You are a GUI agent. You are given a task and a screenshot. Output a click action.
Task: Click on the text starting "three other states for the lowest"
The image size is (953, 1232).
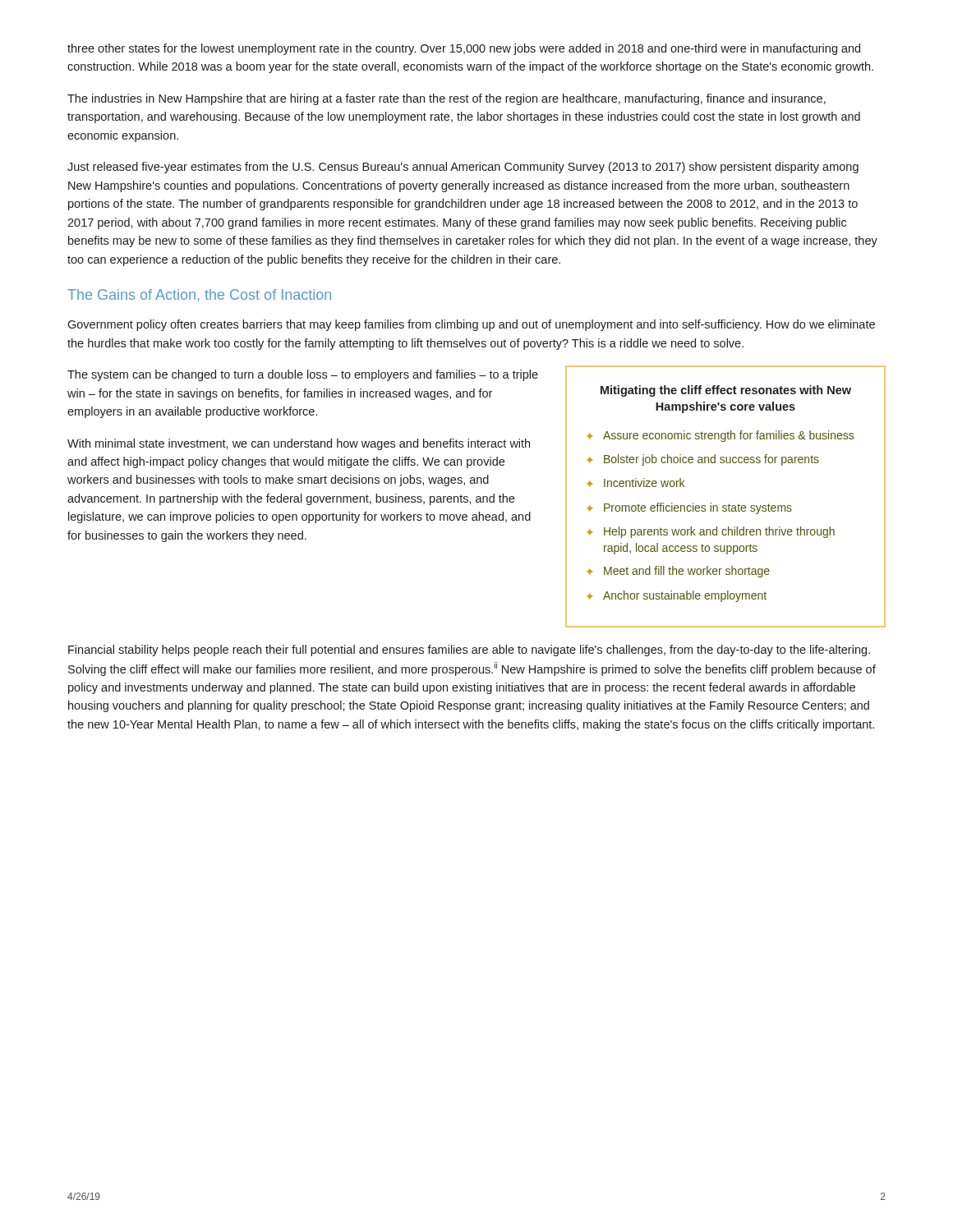[x=471, y=58]
